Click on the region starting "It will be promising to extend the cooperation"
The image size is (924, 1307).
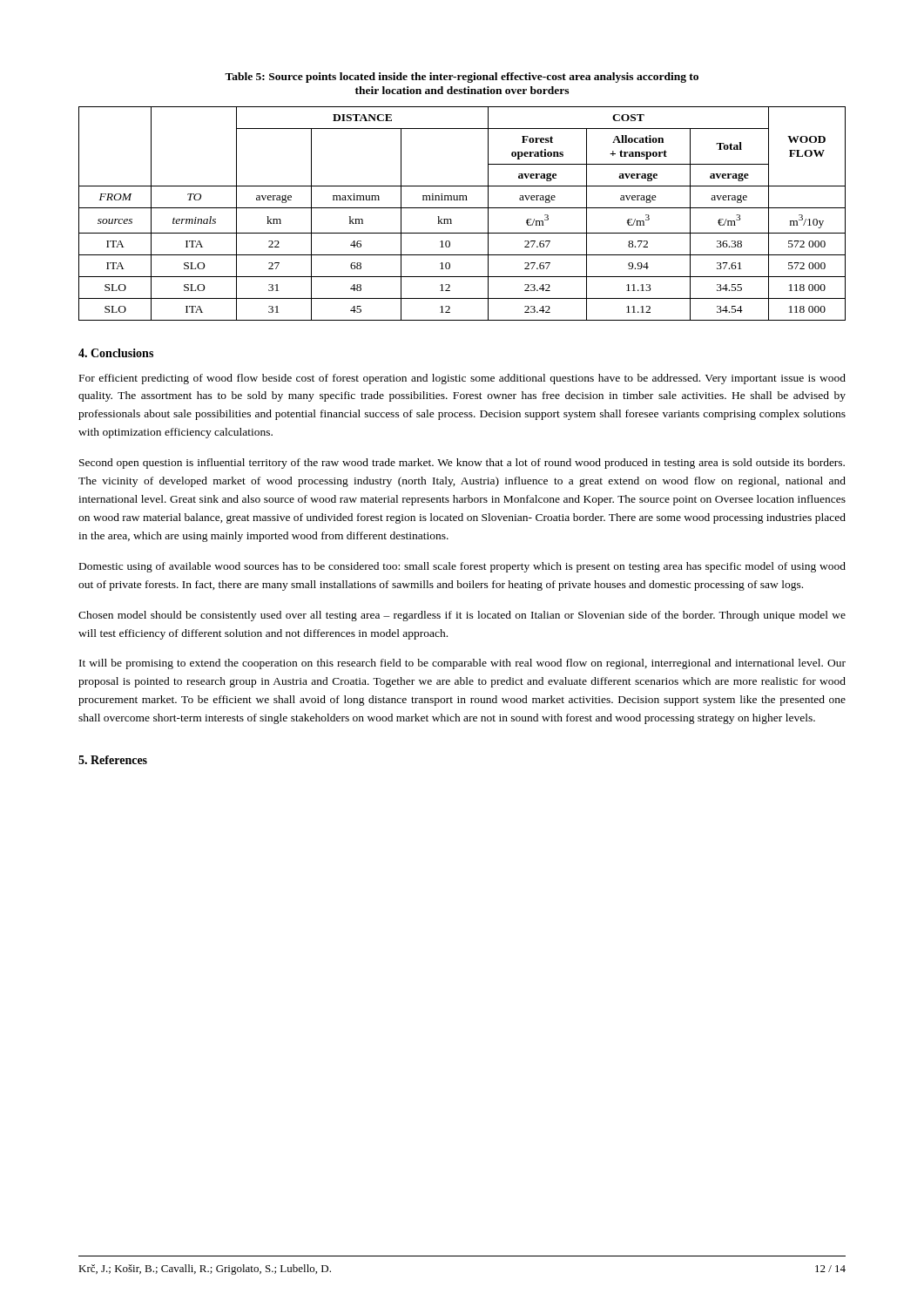(x=462, y=690)
